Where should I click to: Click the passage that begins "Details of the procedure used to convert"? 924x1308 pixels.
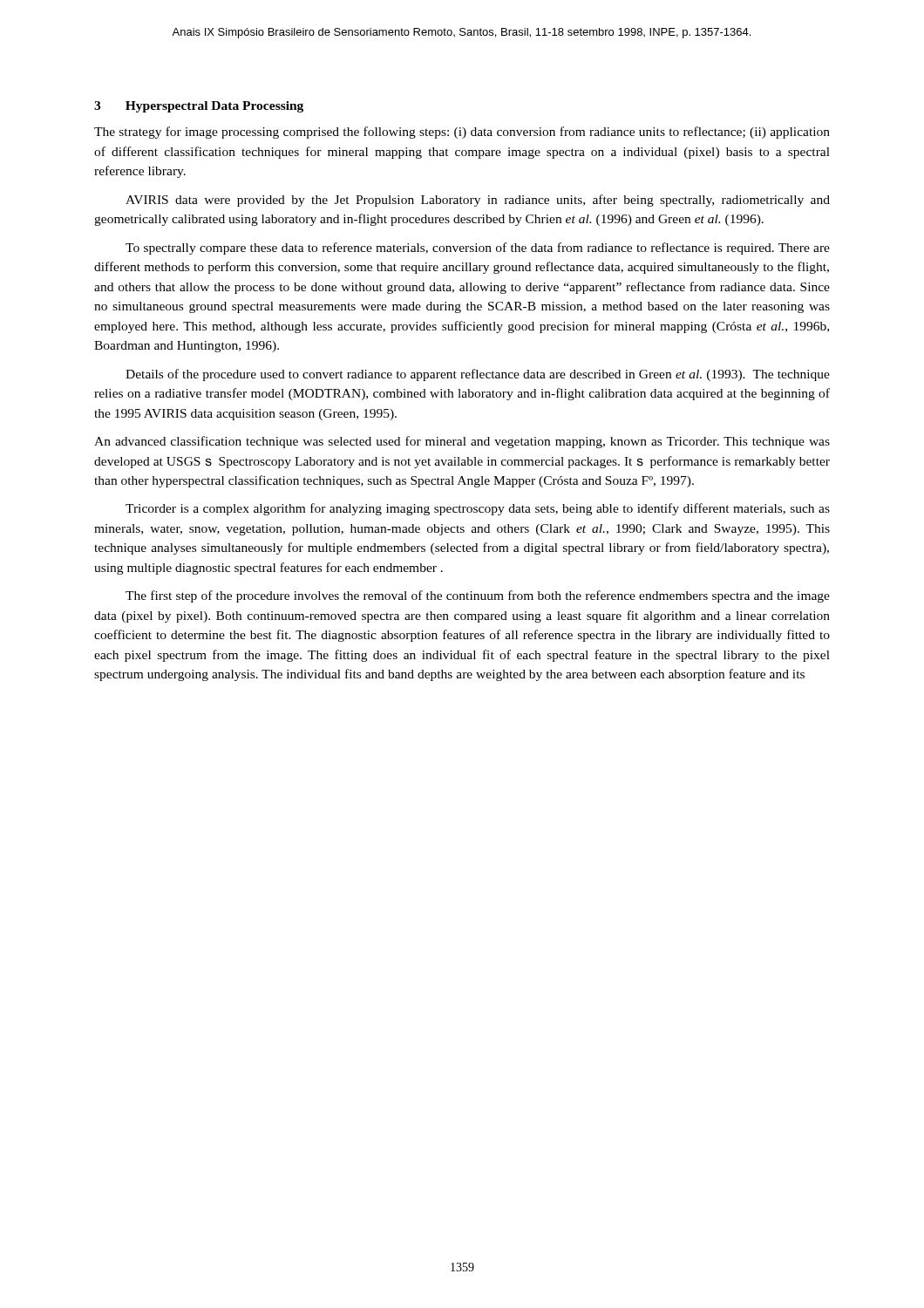click(x=462, y=394)
